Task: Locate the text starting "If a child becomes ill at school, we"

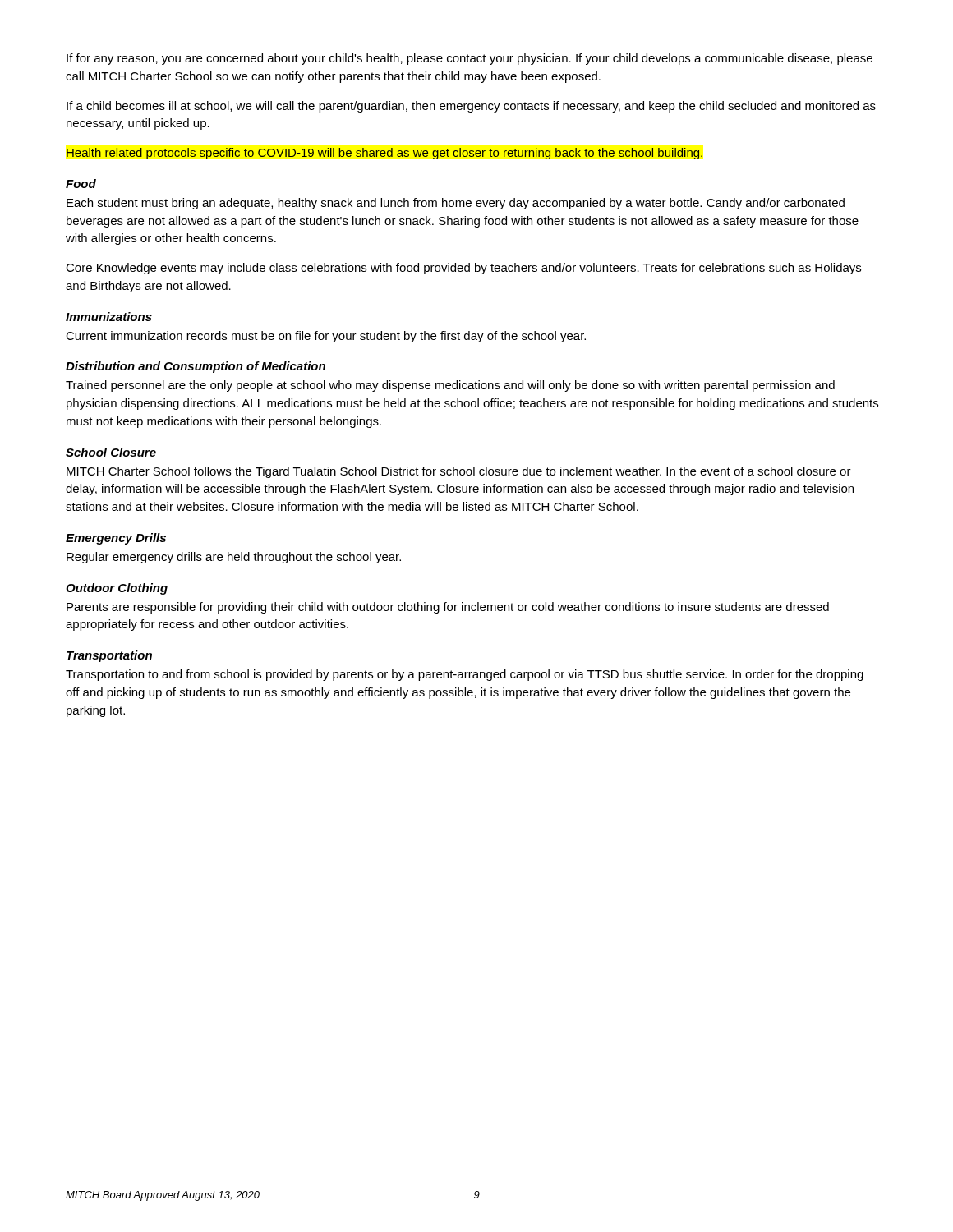Action: tap(472, 114)
